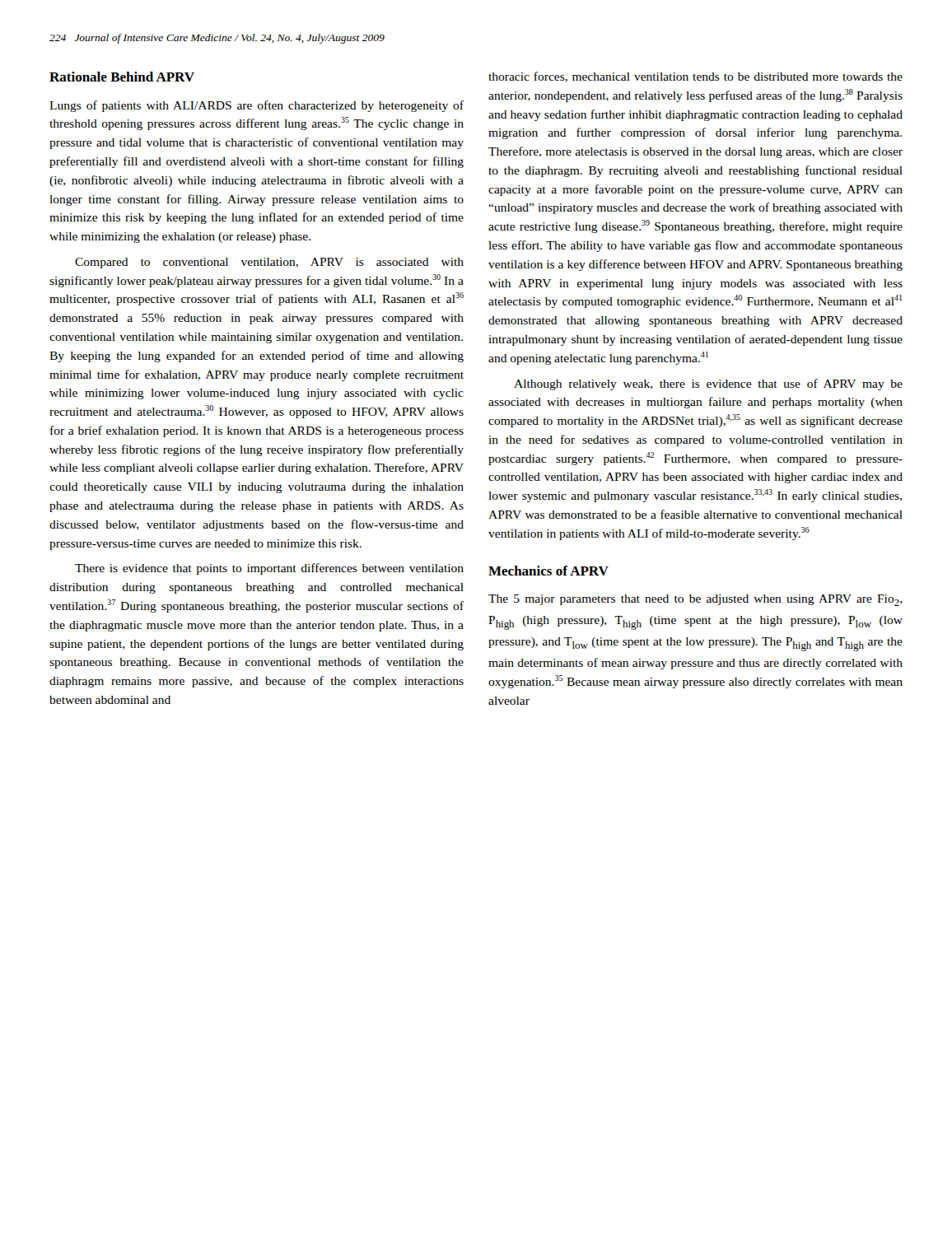Find the block on this page that starts "Although relatively weak,"
The image size is (952, 1235).
(695, 459)
